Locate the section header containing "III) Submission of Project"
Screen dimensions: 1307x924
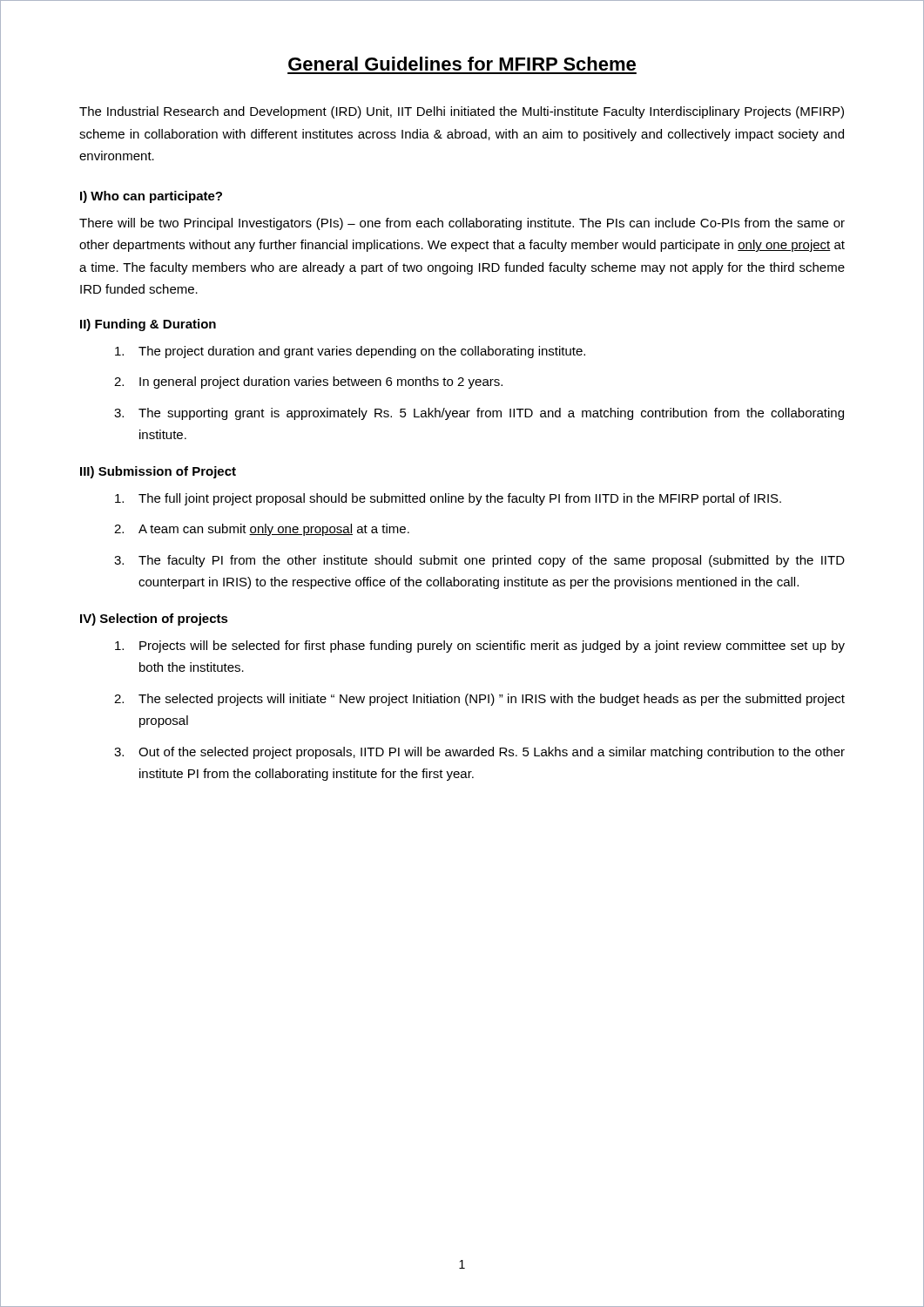coord(158,471)
